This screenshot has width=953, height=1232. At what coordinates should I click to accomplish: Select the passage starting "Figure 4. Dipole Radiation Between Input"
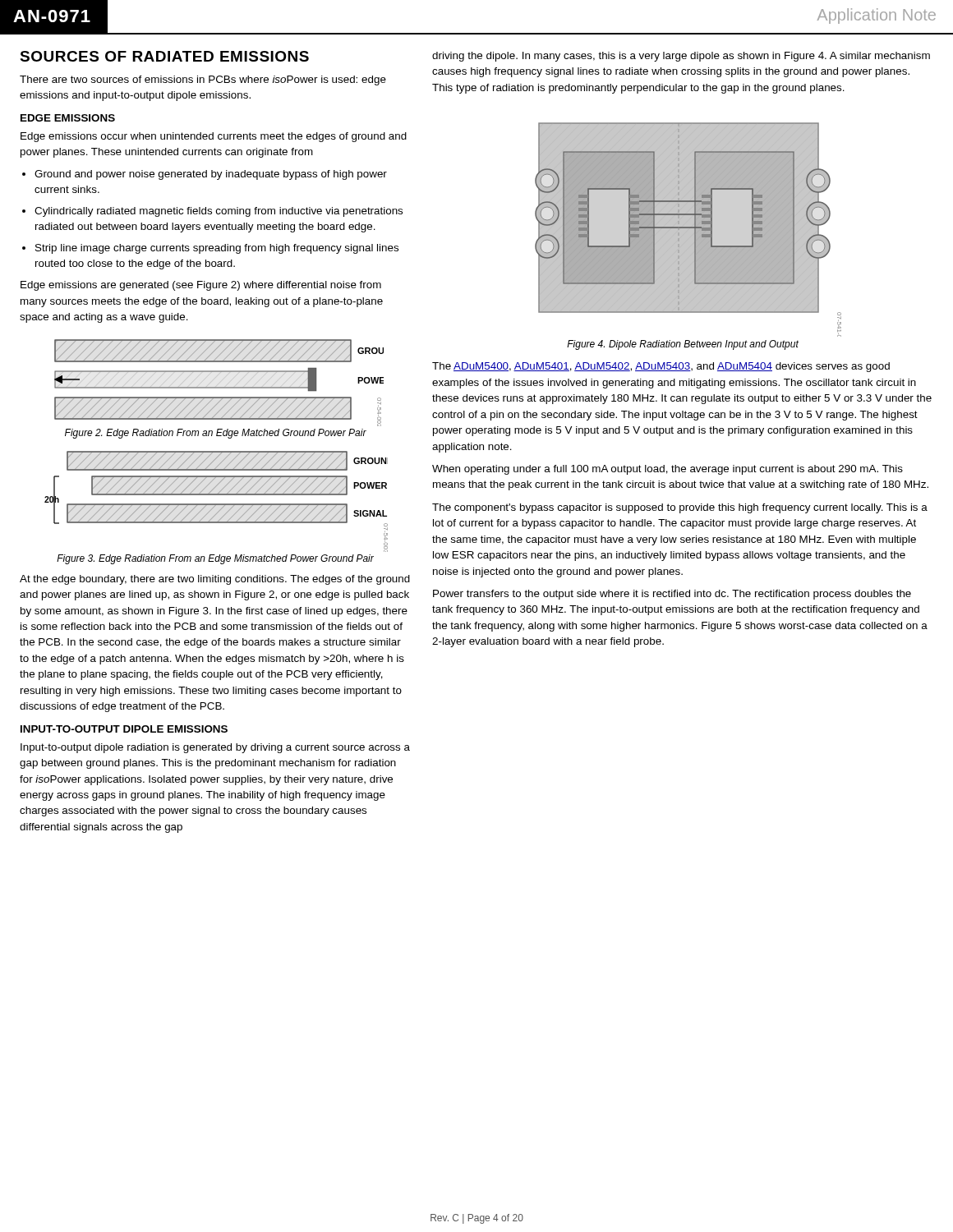tap(683, 344)
